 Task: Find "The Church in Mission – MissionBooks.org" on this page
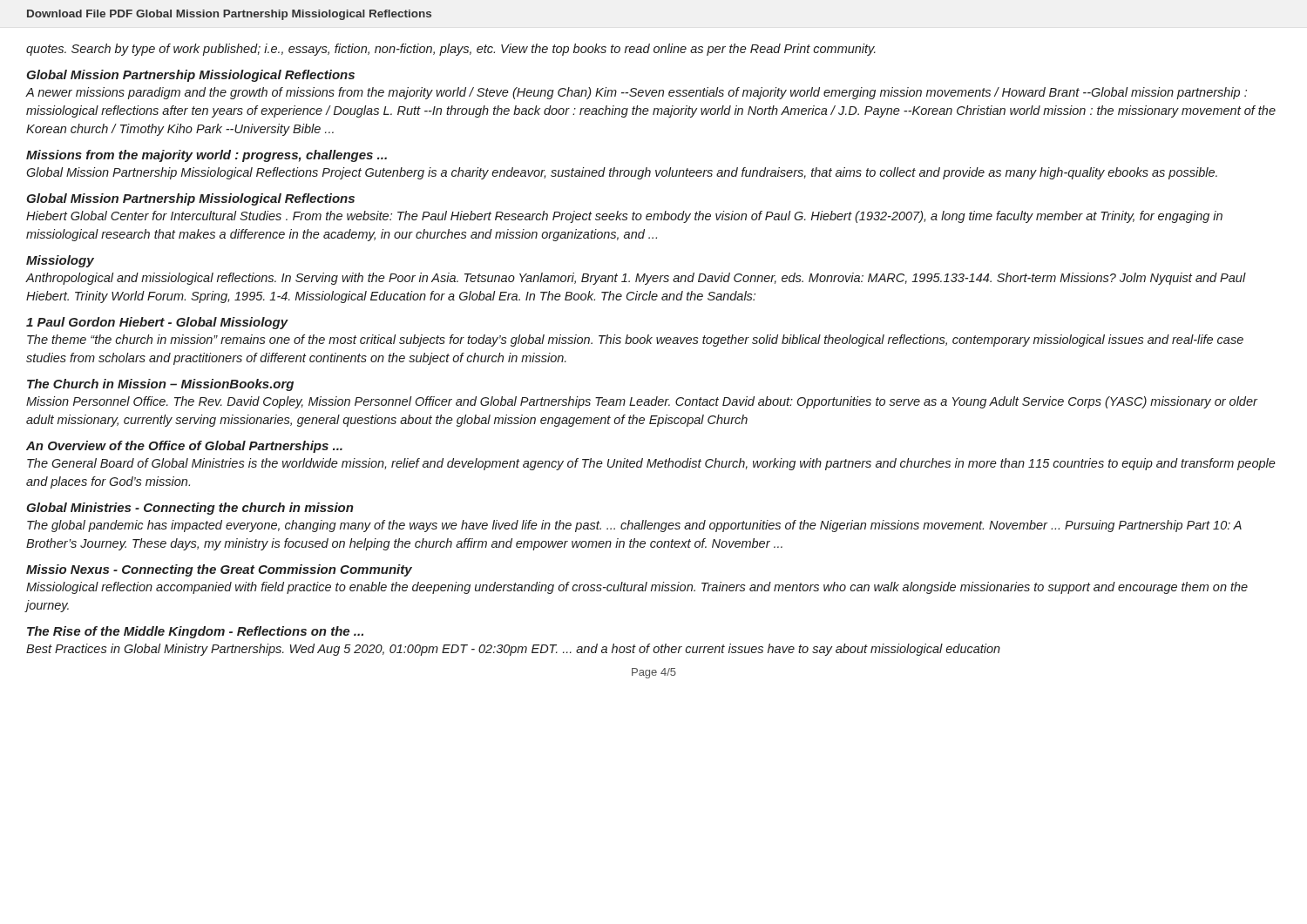[x=160, y=384]
